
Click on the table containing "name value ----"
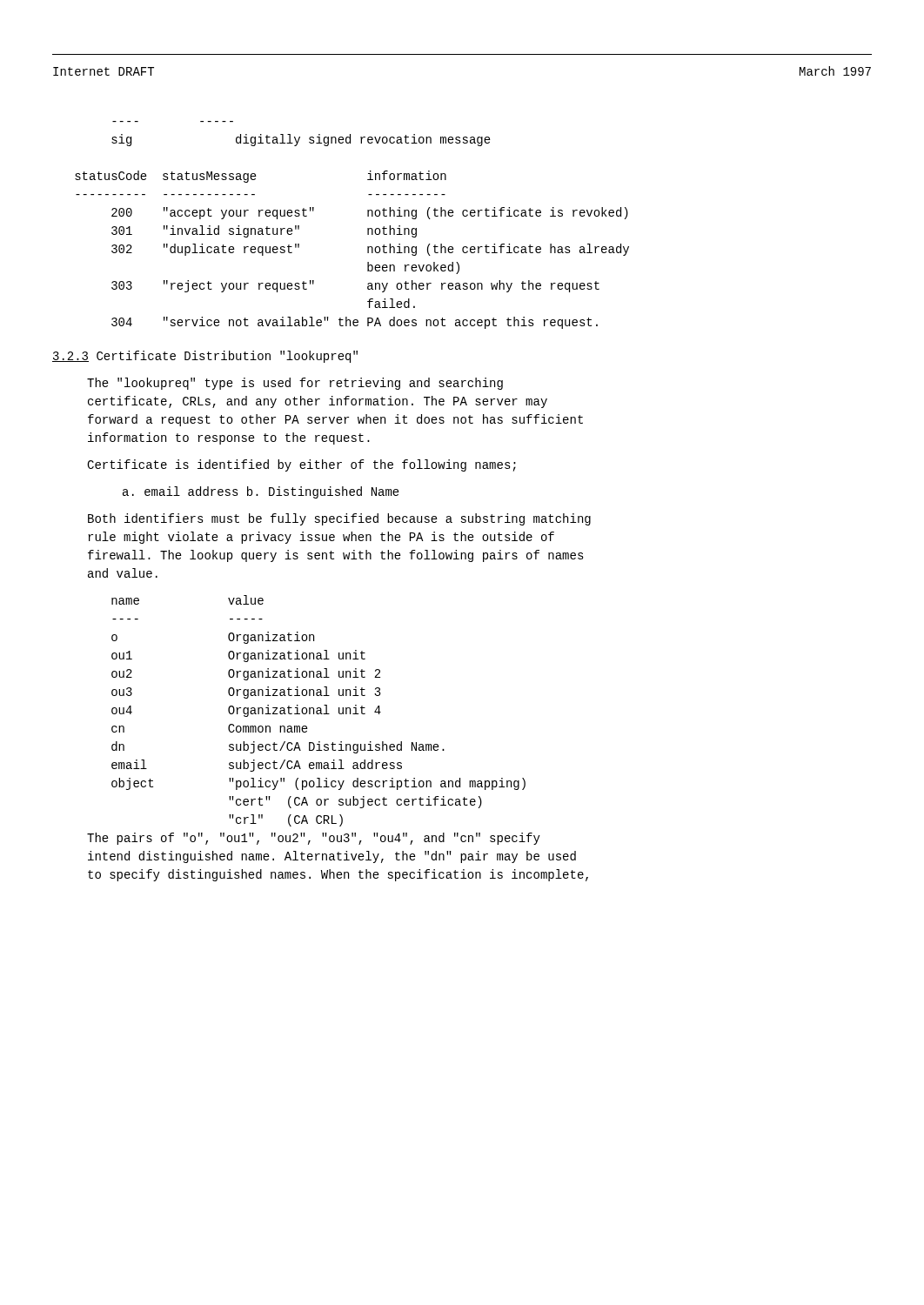(462, 711)
